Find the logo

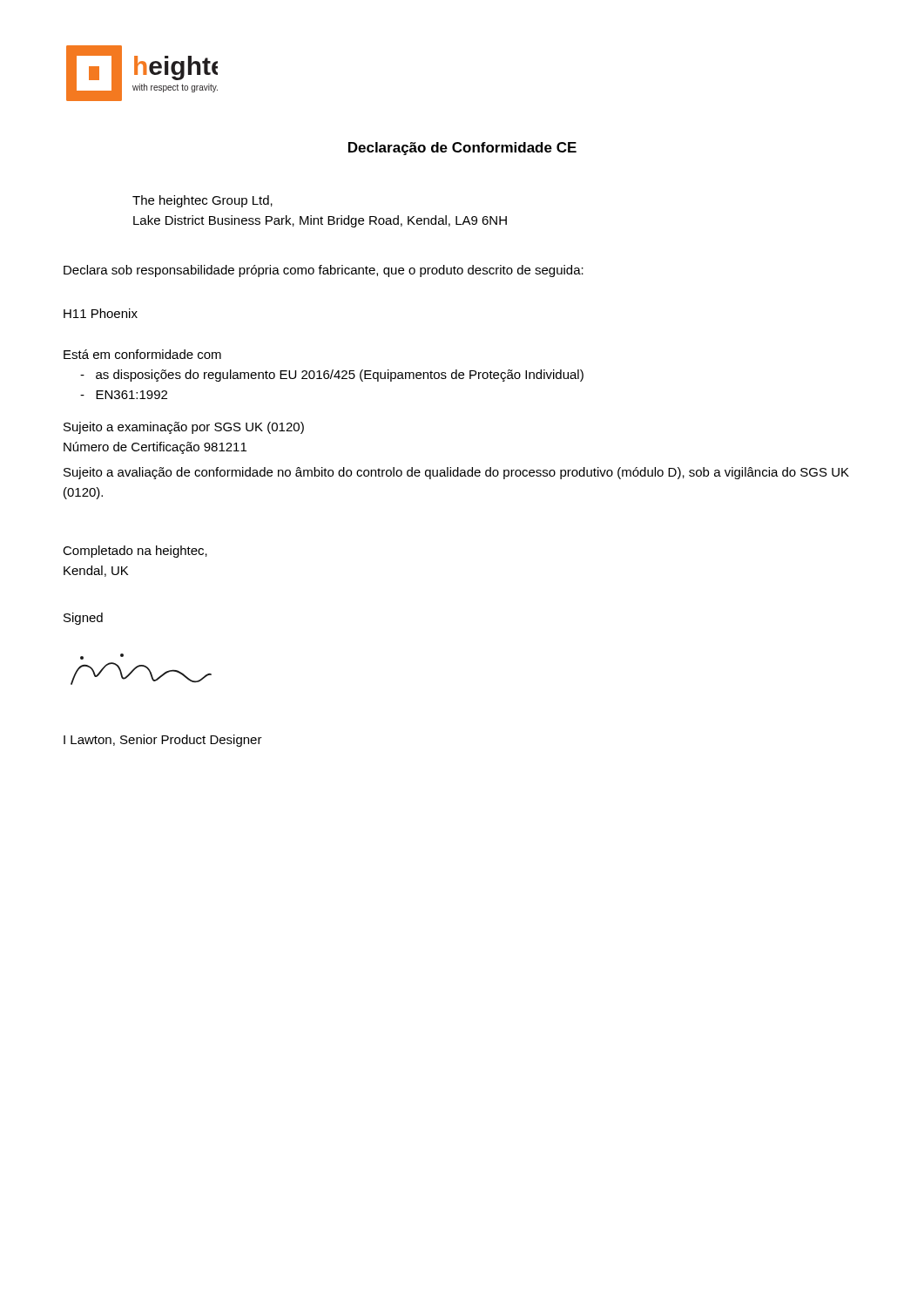(x=140, y=77)
